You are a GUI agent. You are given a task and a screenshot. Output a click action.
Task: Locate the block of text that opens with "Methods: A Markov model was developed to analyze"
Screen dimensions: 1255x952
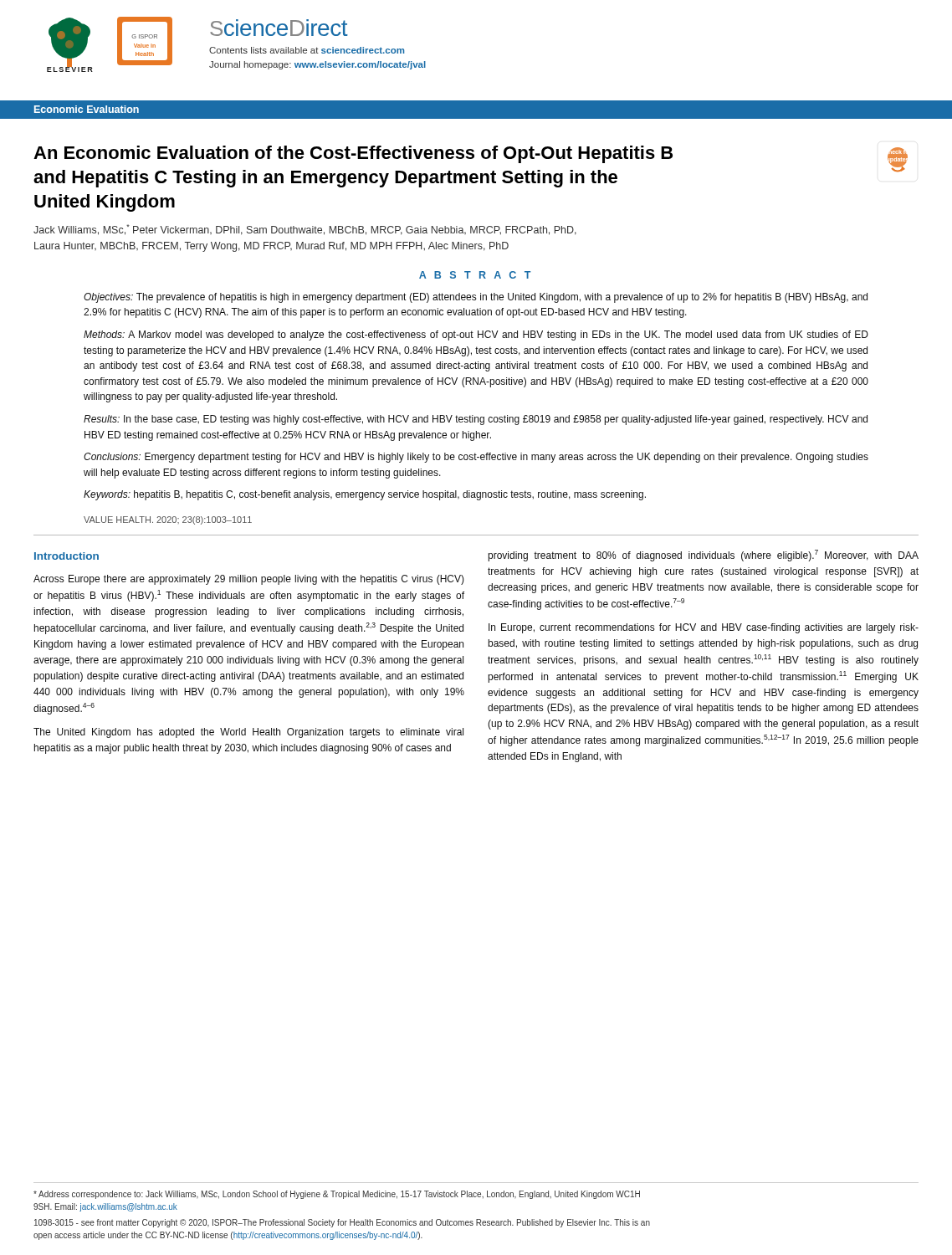(x=476, y=366)
